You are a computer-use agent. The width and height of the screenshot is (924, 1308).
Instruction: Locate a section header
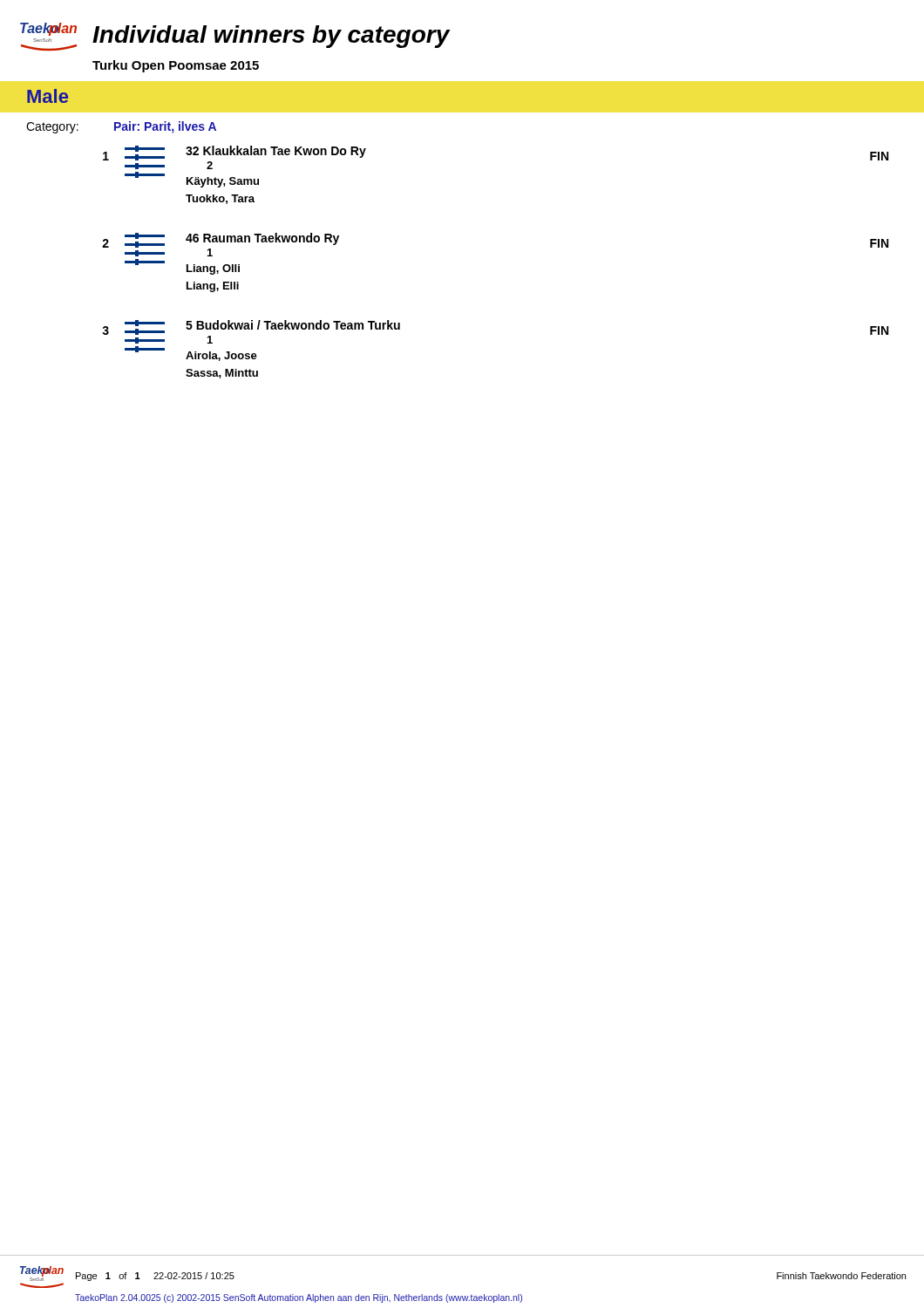47,96
